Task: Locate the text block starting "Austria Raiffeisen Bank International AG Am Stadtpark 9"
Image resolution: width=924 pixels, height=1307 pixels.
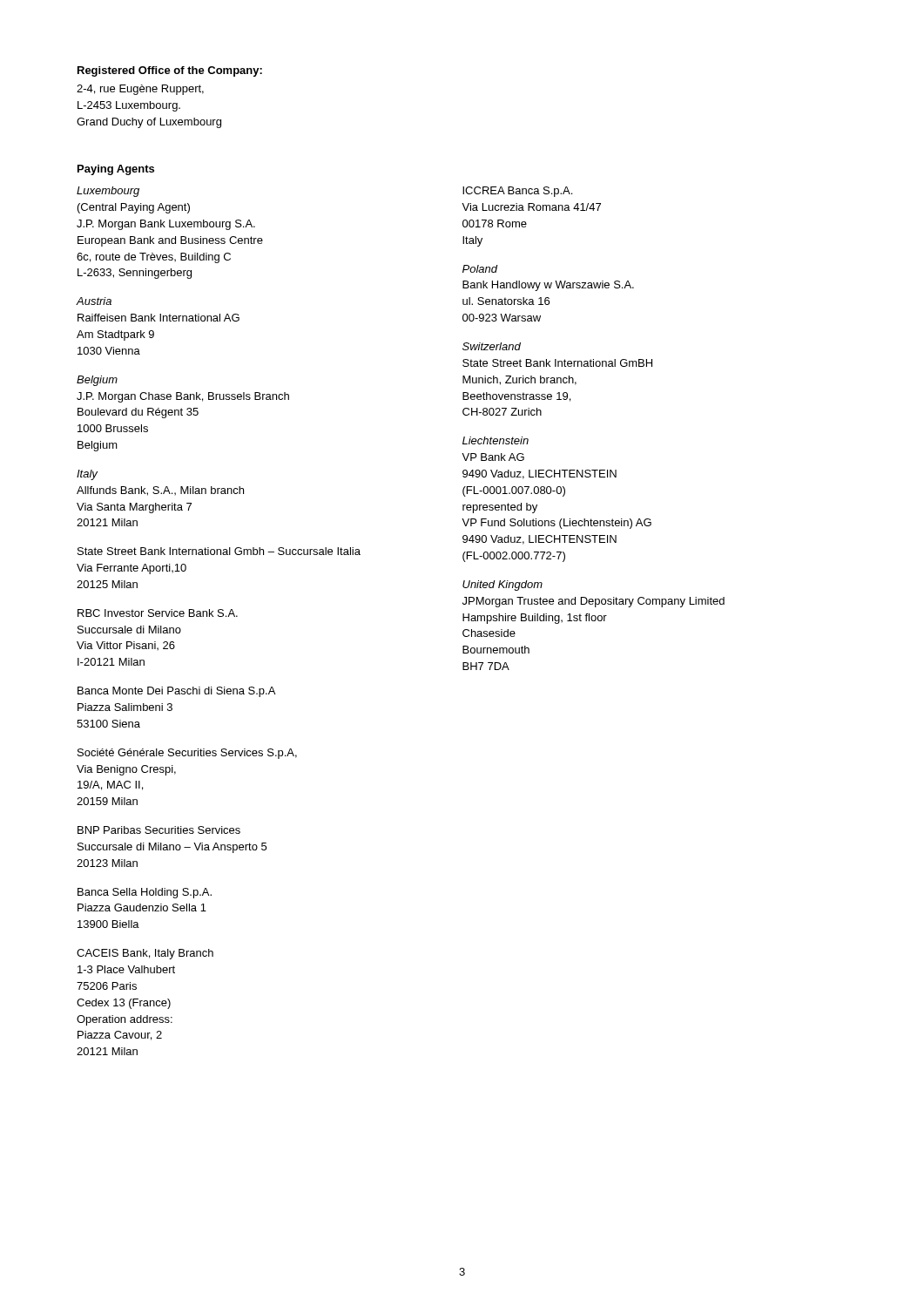Action: click(x=94, y=301)
